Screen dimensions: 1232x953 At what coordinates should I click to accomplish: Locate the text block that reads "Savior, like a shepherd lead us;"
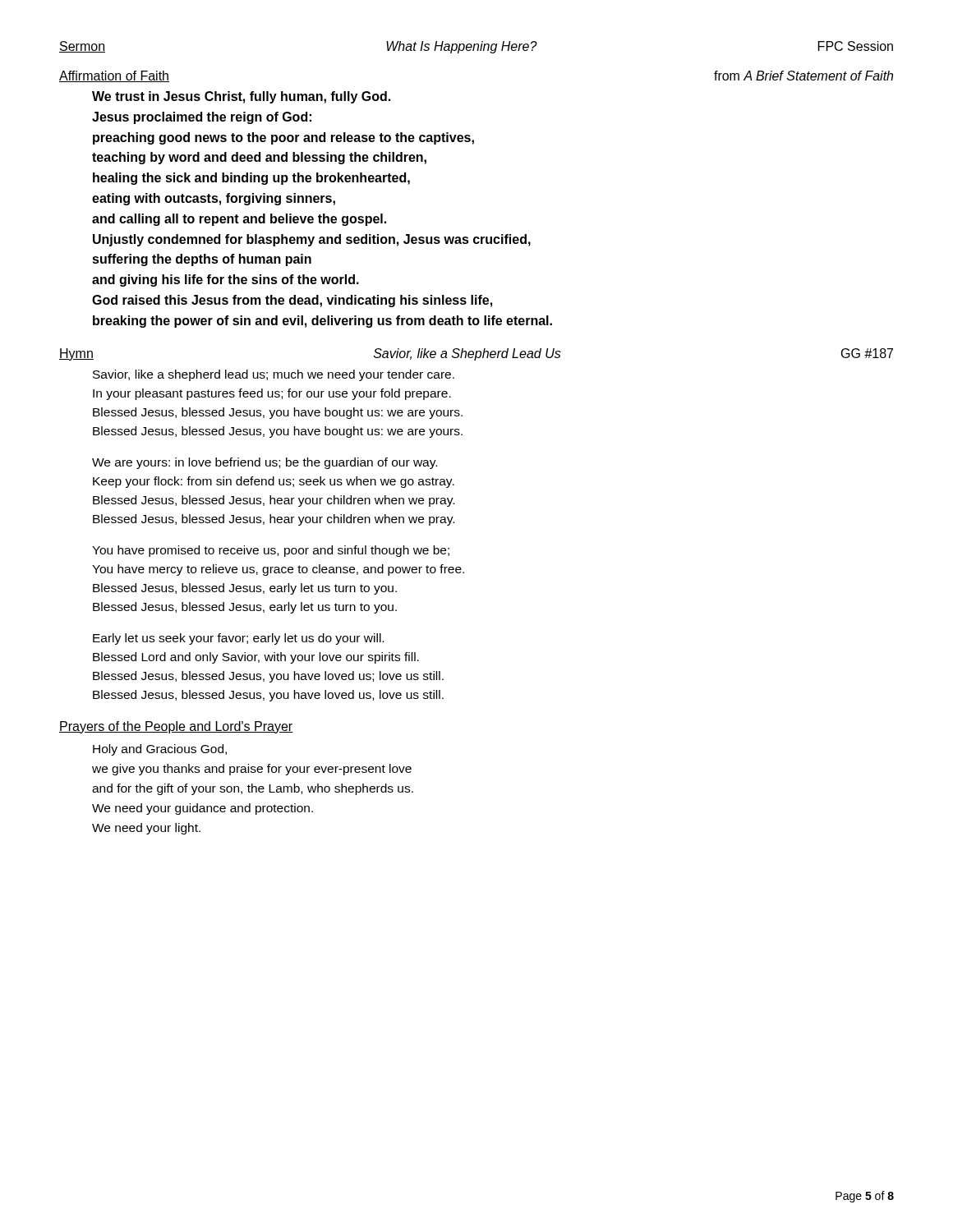(x=274, y=375)
